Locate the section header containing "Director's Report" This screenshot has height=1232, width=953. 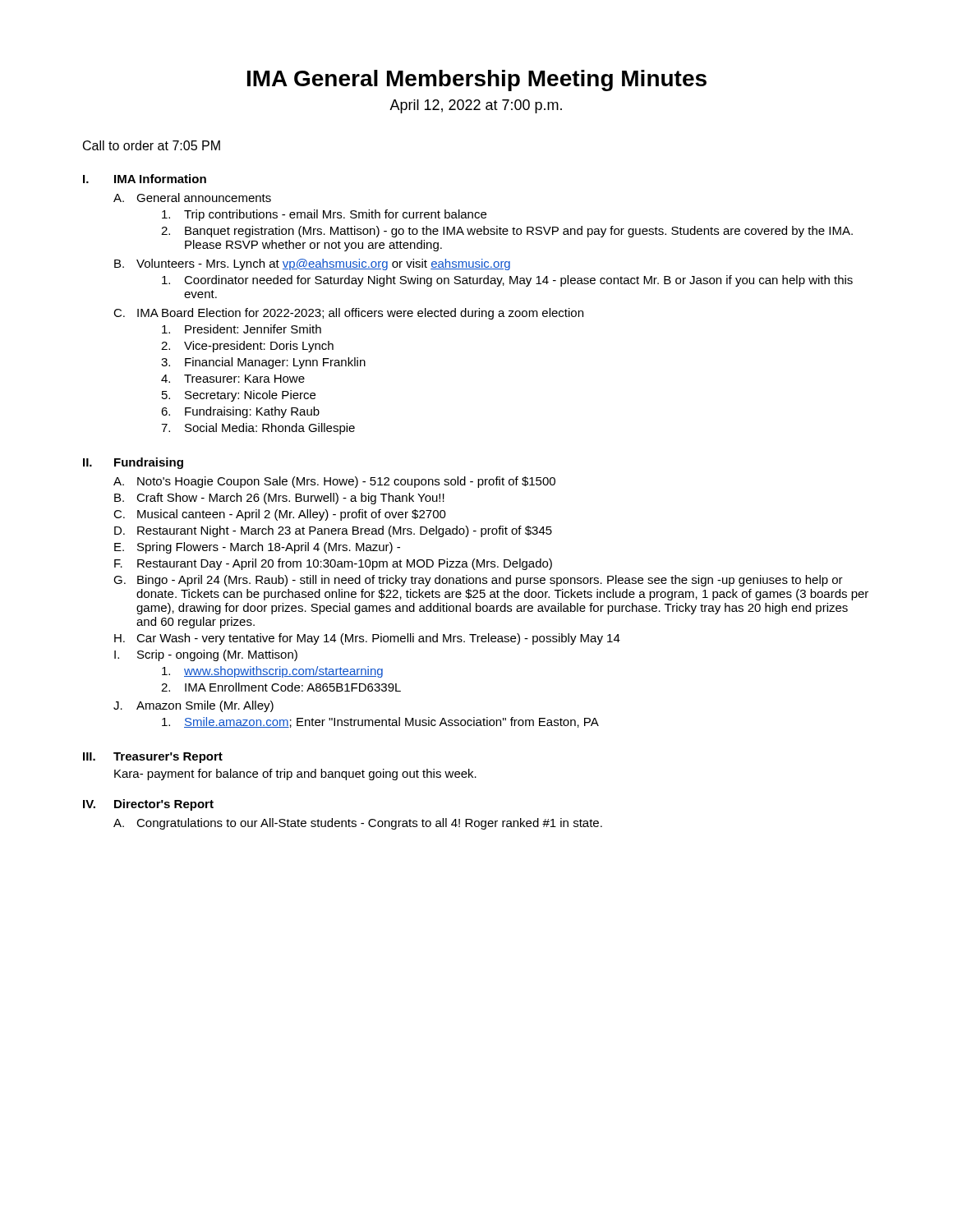[163, 804]
